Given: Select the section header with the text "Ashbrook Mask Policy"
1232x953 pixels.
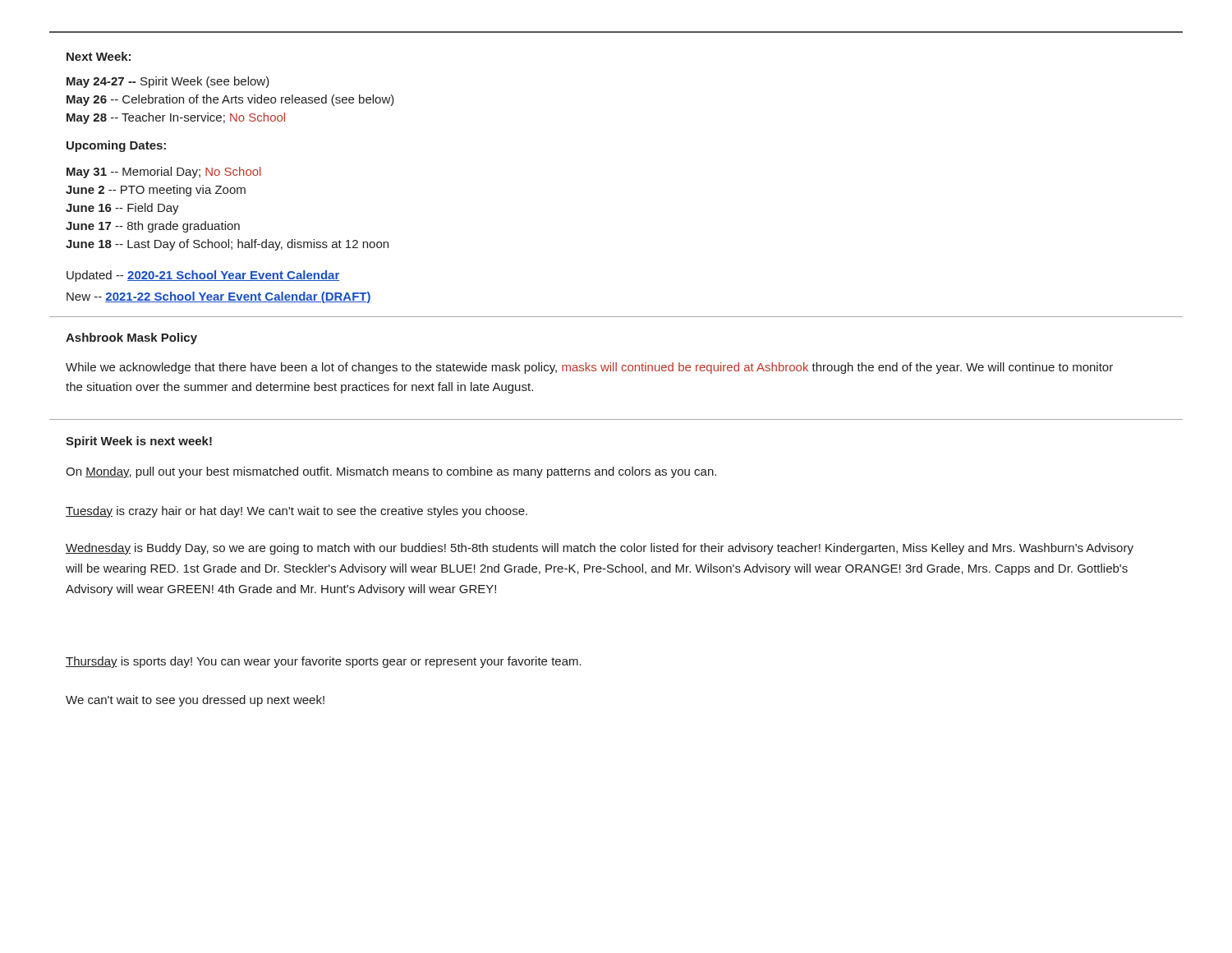Looking at the screenshot, I should (131, 337).
